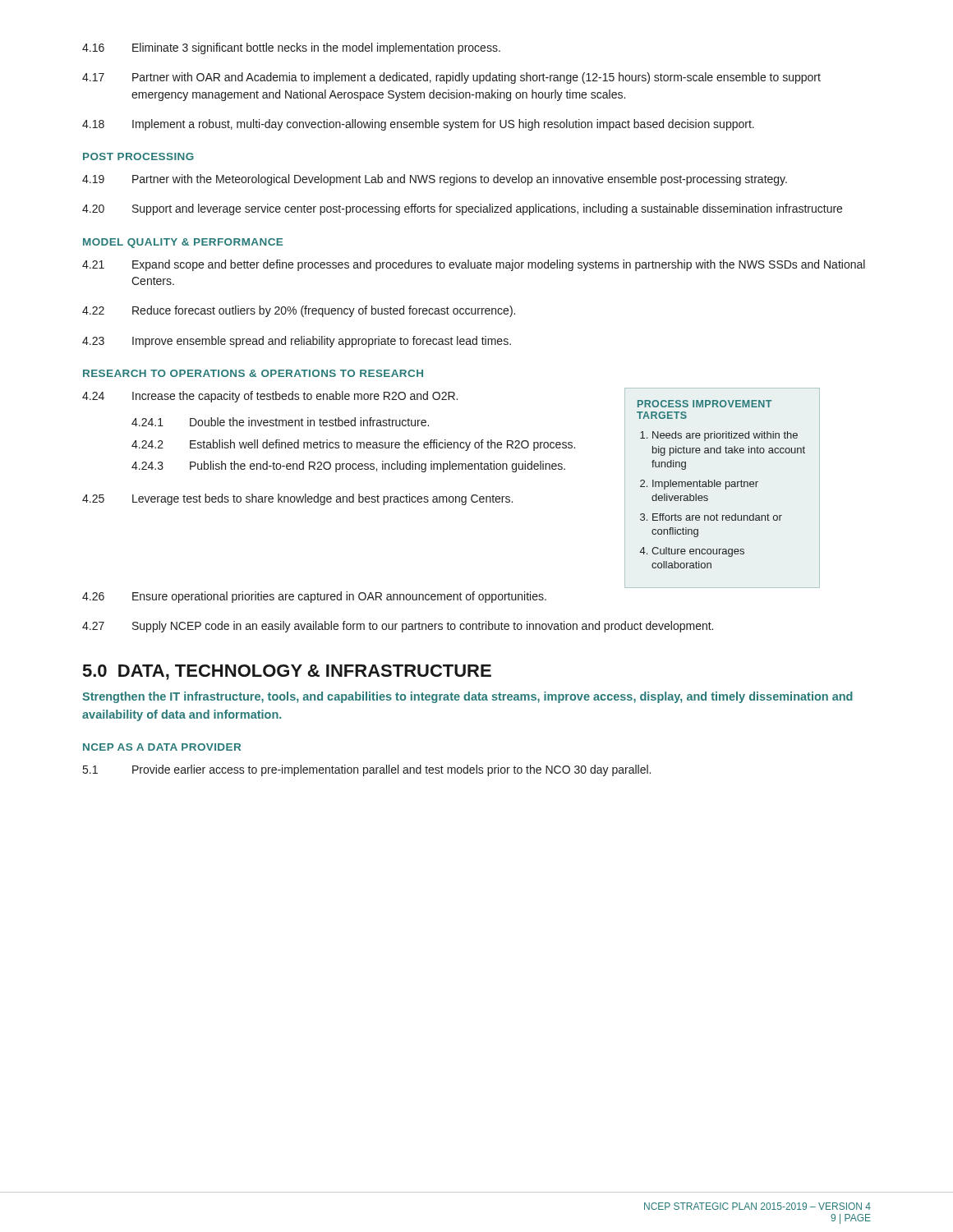Select the list item that says "5.1 Provide earlier access to pre-implementation"
The height and width of the screenshot is (1232, 953).
pos(476,770)
